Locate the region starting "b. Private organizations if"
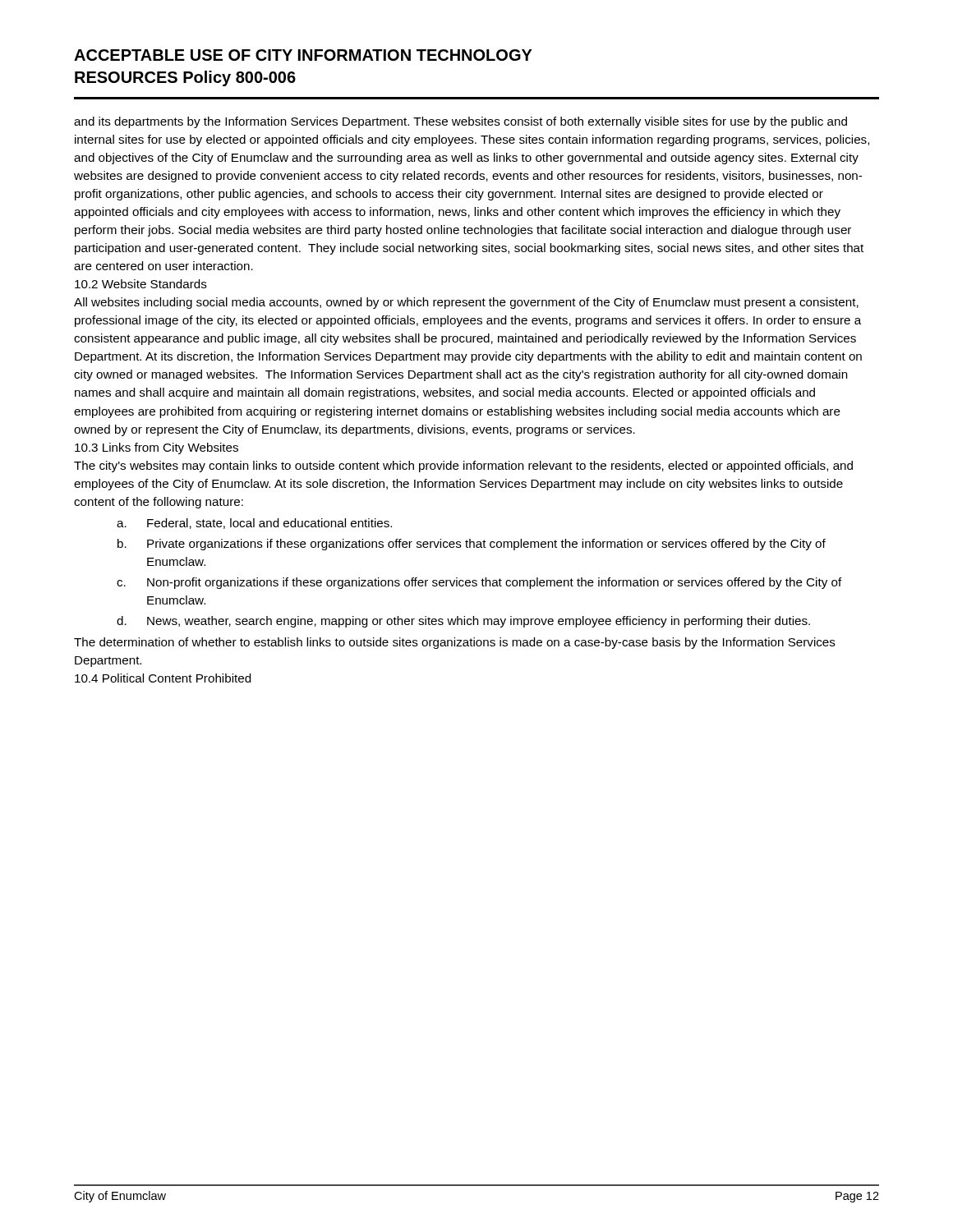Image resolution: width=953 pixels, height=1232 pixels. tap(498, 553)
